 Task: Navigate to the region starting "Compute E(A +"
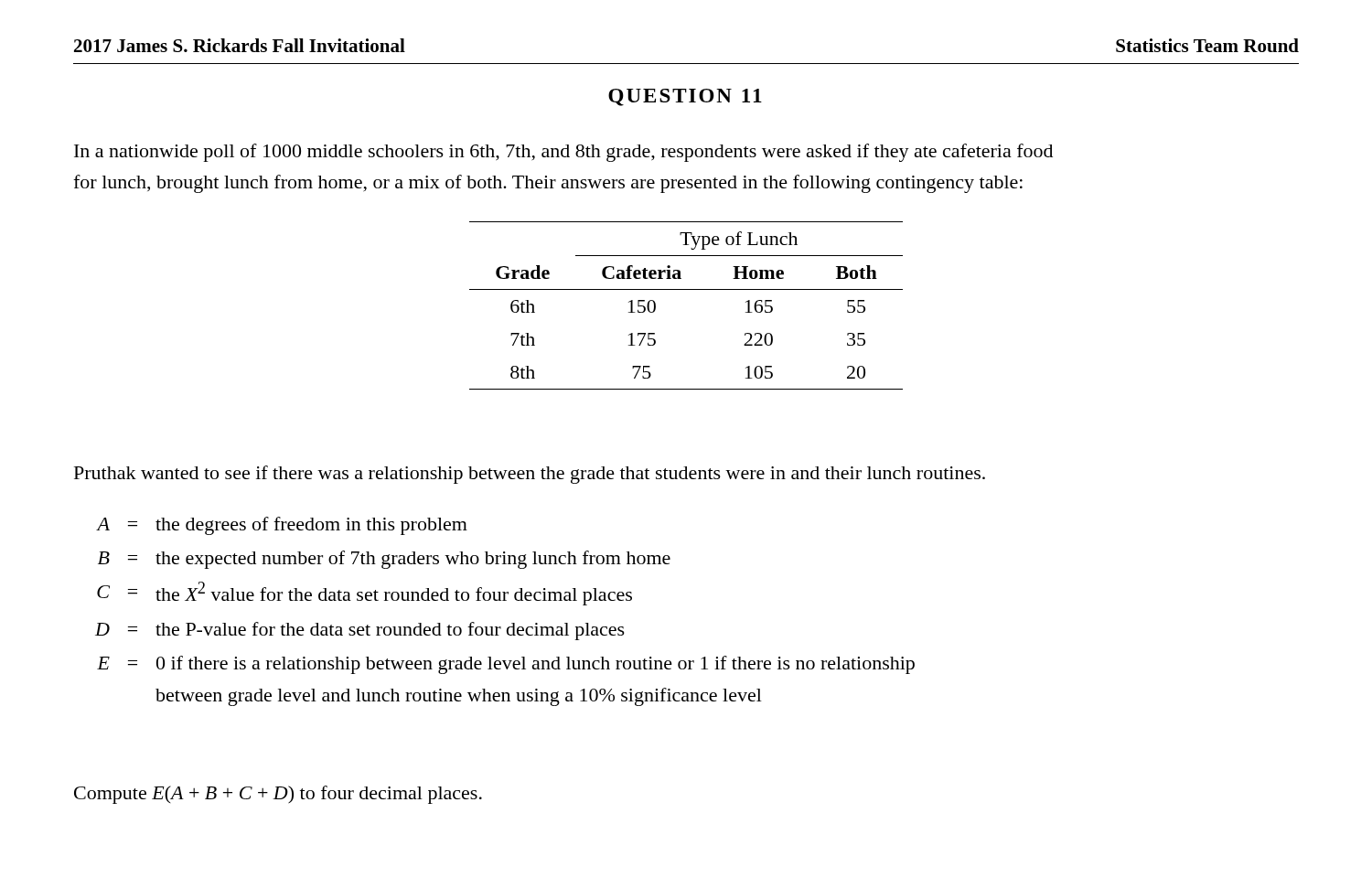pos(278,792)
